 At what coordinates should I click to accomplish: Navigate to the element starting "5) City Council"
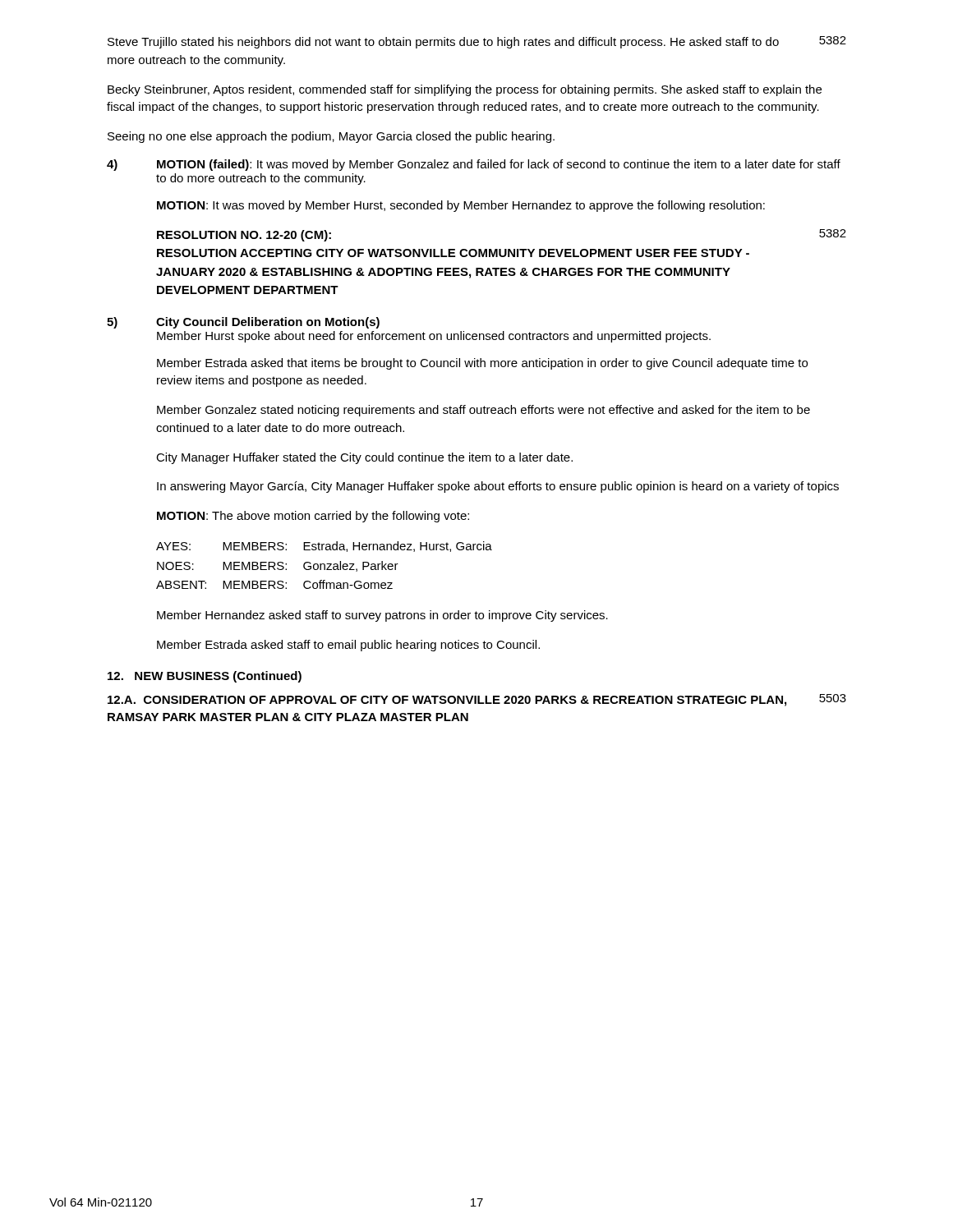tap(476, 328)
